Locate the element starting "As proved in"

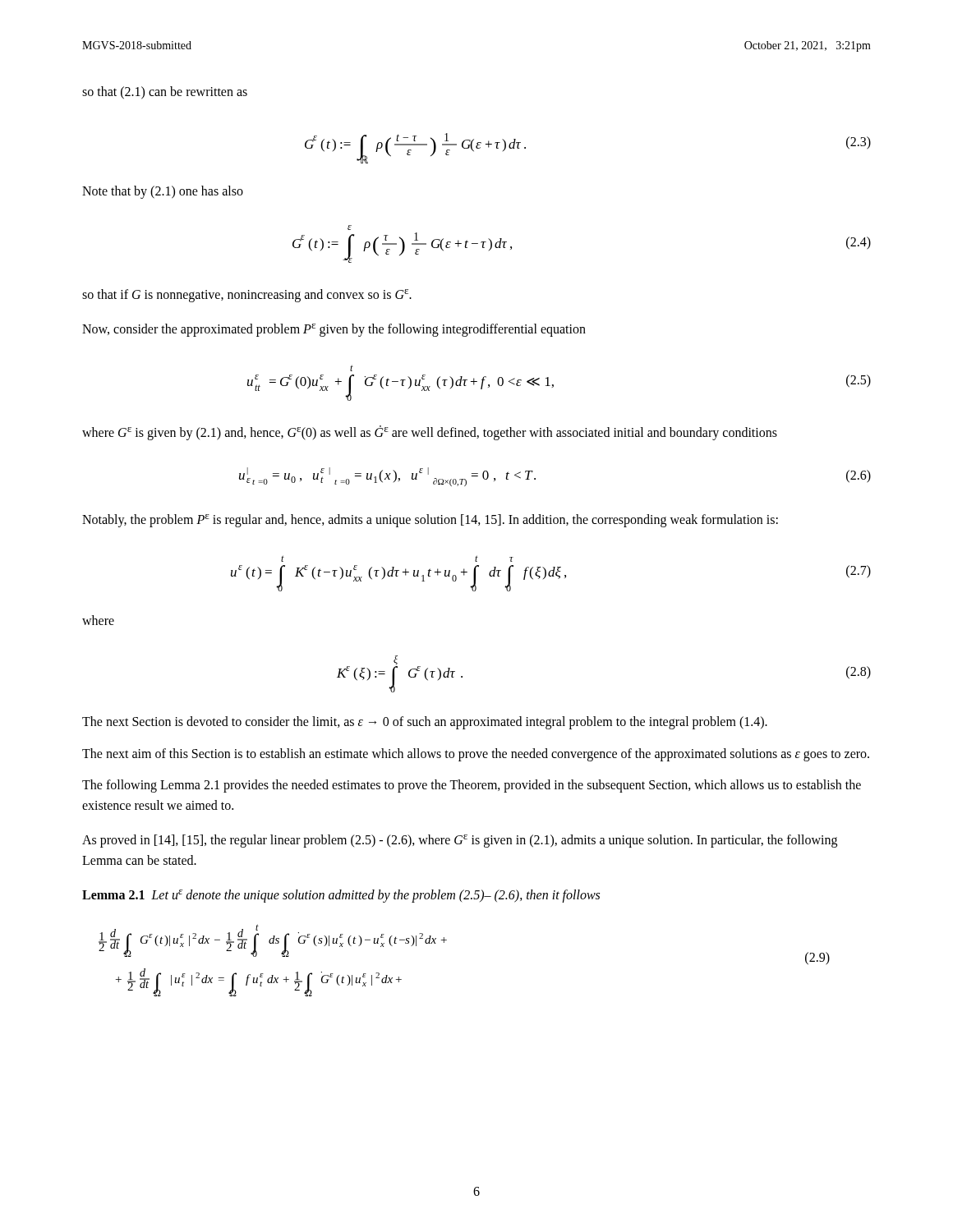point(460,849)
